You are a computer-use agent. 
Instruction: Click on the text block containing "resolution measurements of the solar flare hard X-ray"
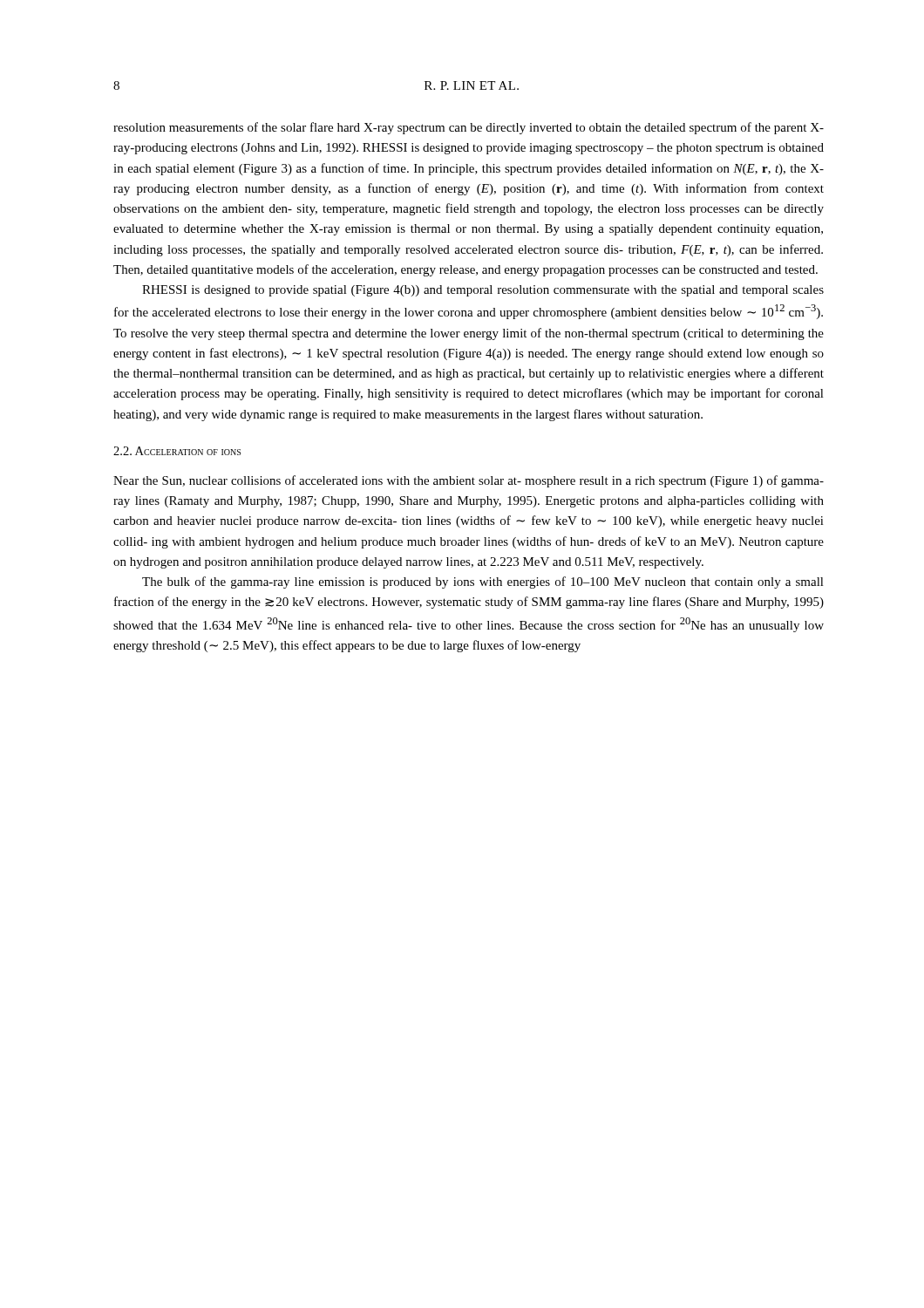pyautogui.click(x=469, y=199)
